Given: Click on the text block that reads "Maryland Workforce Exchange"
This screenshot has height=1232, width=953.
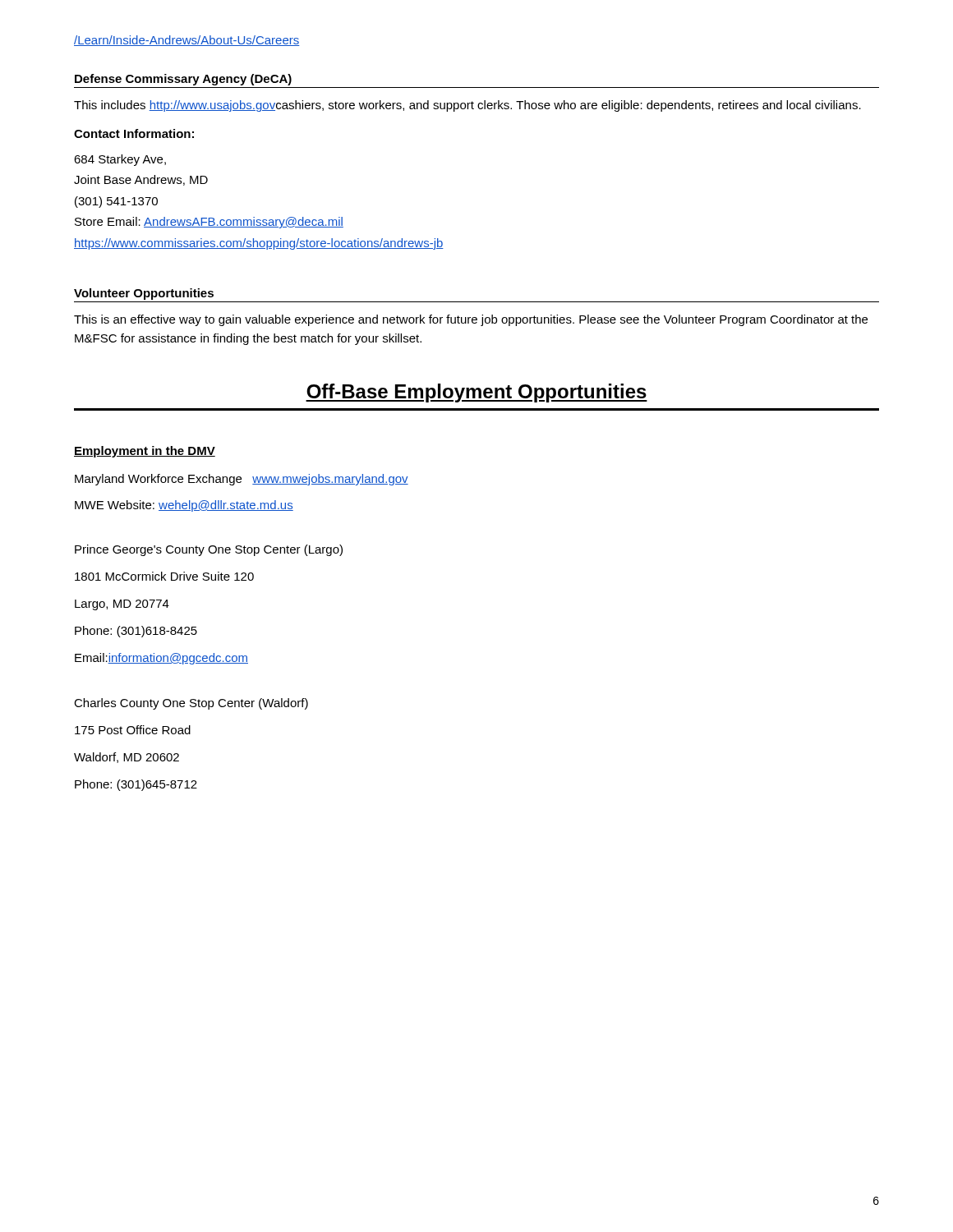Looking at the screenshot, I should point(241,478).
